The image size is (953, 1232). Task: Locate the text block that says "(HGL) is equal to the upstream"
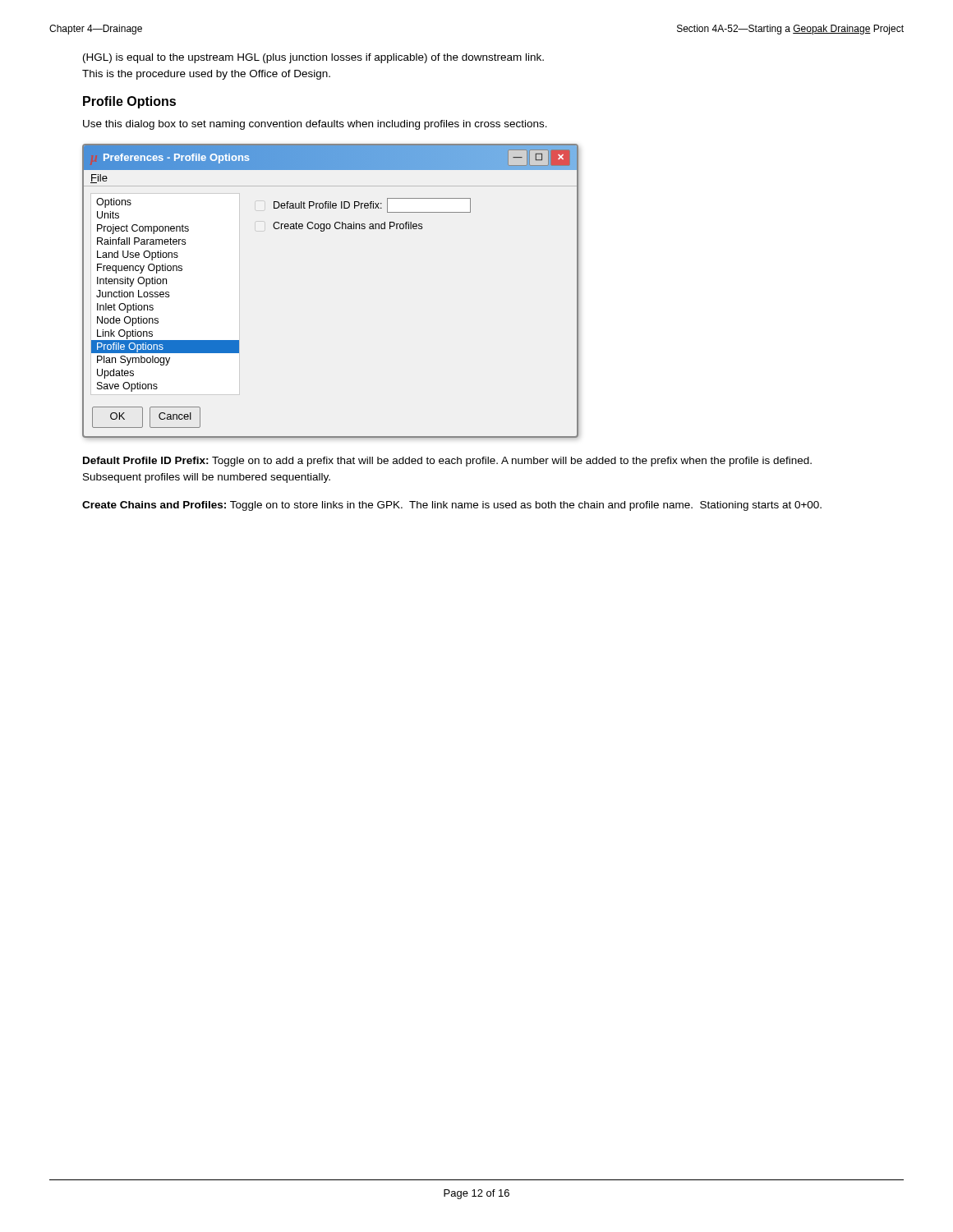point(313,65)
